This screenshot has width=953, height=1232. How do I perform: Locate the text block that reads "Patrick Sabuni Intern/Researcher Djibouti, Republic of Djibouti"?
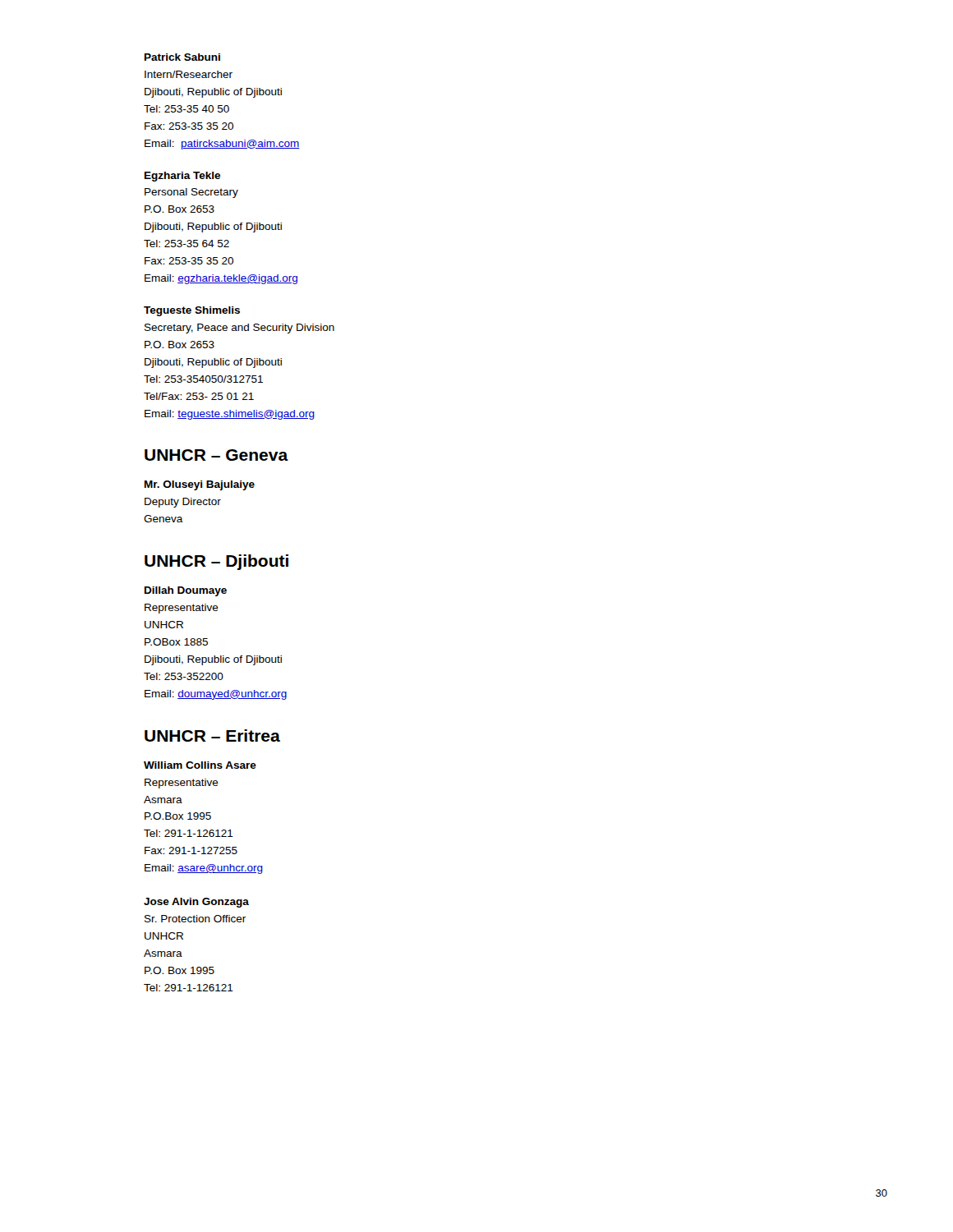pos(182,57)
